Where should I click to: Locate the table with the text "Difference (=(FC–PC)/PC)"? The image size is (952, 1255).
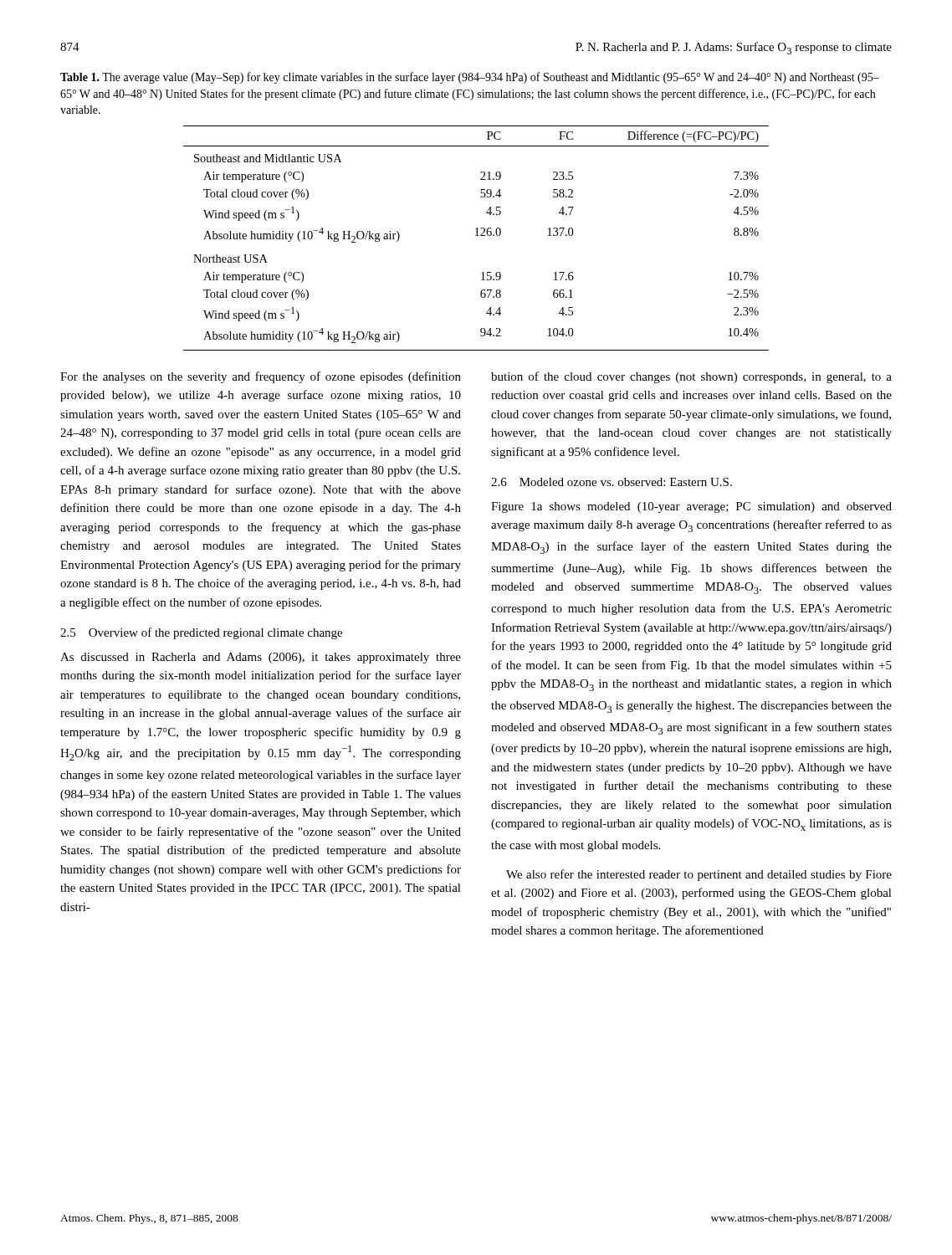click(476, 238)
